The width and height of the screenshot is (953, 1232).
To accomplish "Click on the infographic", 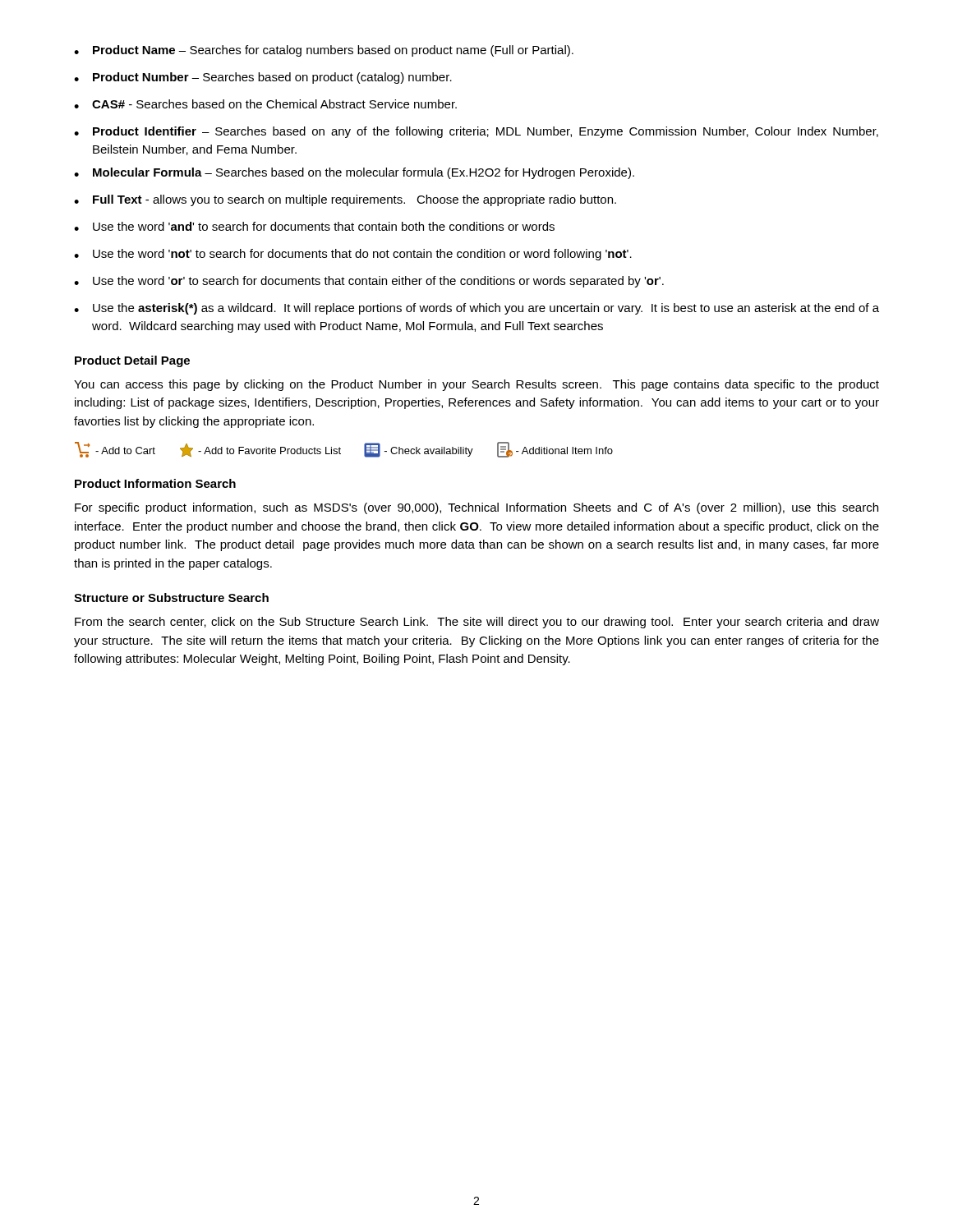I will [476, 450].
